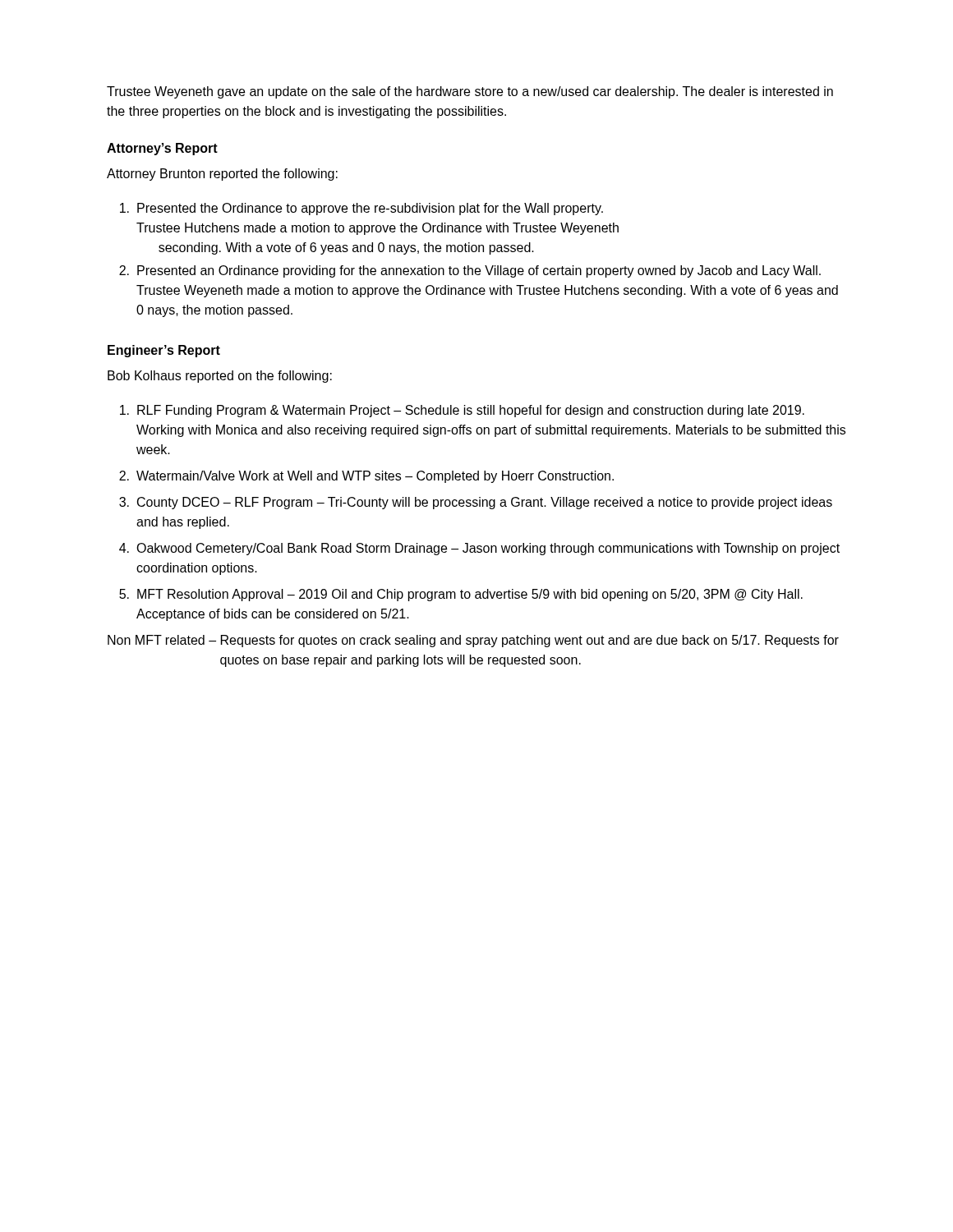
Task: Point to "Engineer’s Report"
Action: coord(163,350)
